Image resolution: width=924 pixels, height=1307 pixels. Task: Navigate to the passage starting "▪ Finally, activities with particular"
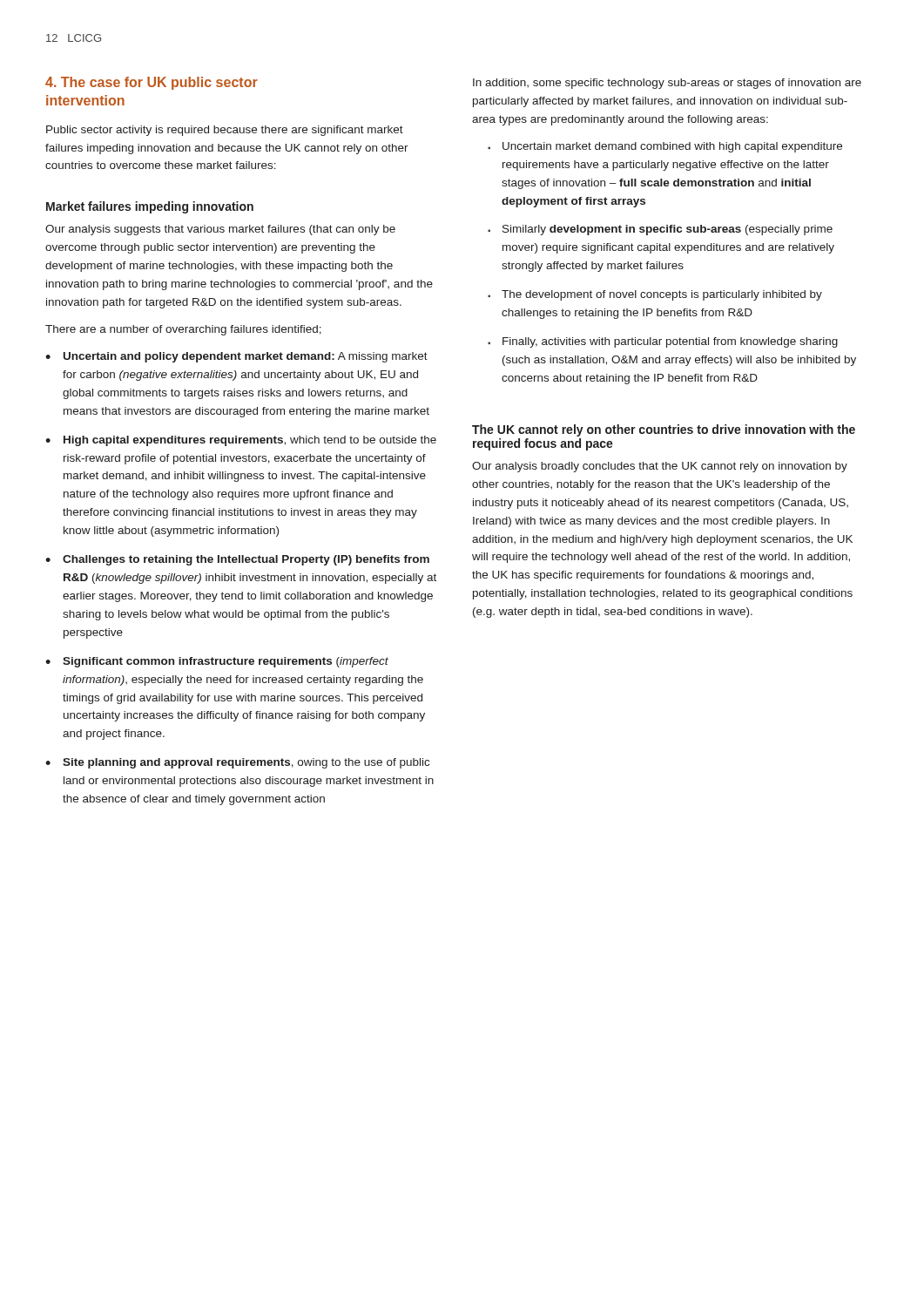676,360
